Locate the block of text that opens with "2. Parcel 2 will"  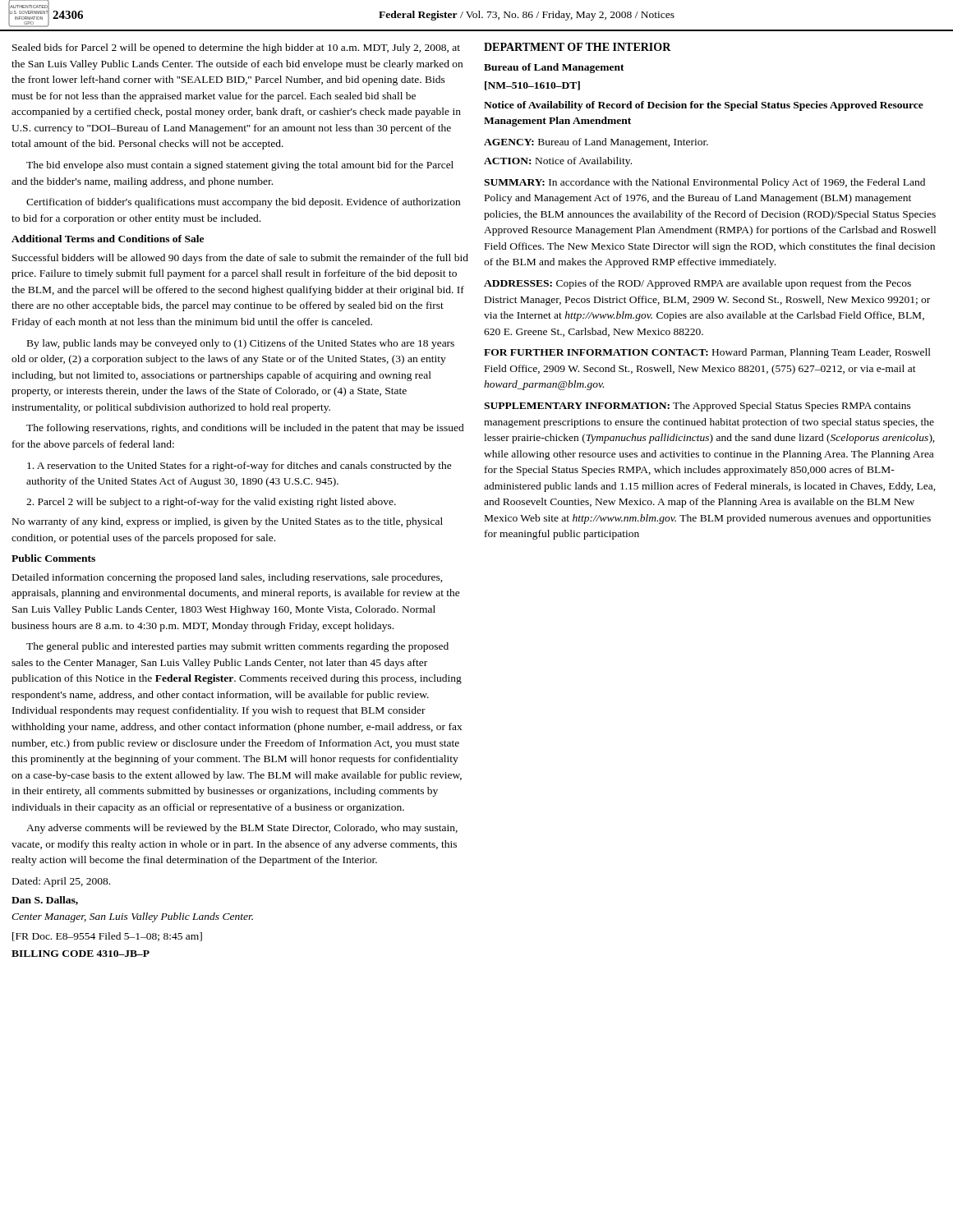(211, 501)
